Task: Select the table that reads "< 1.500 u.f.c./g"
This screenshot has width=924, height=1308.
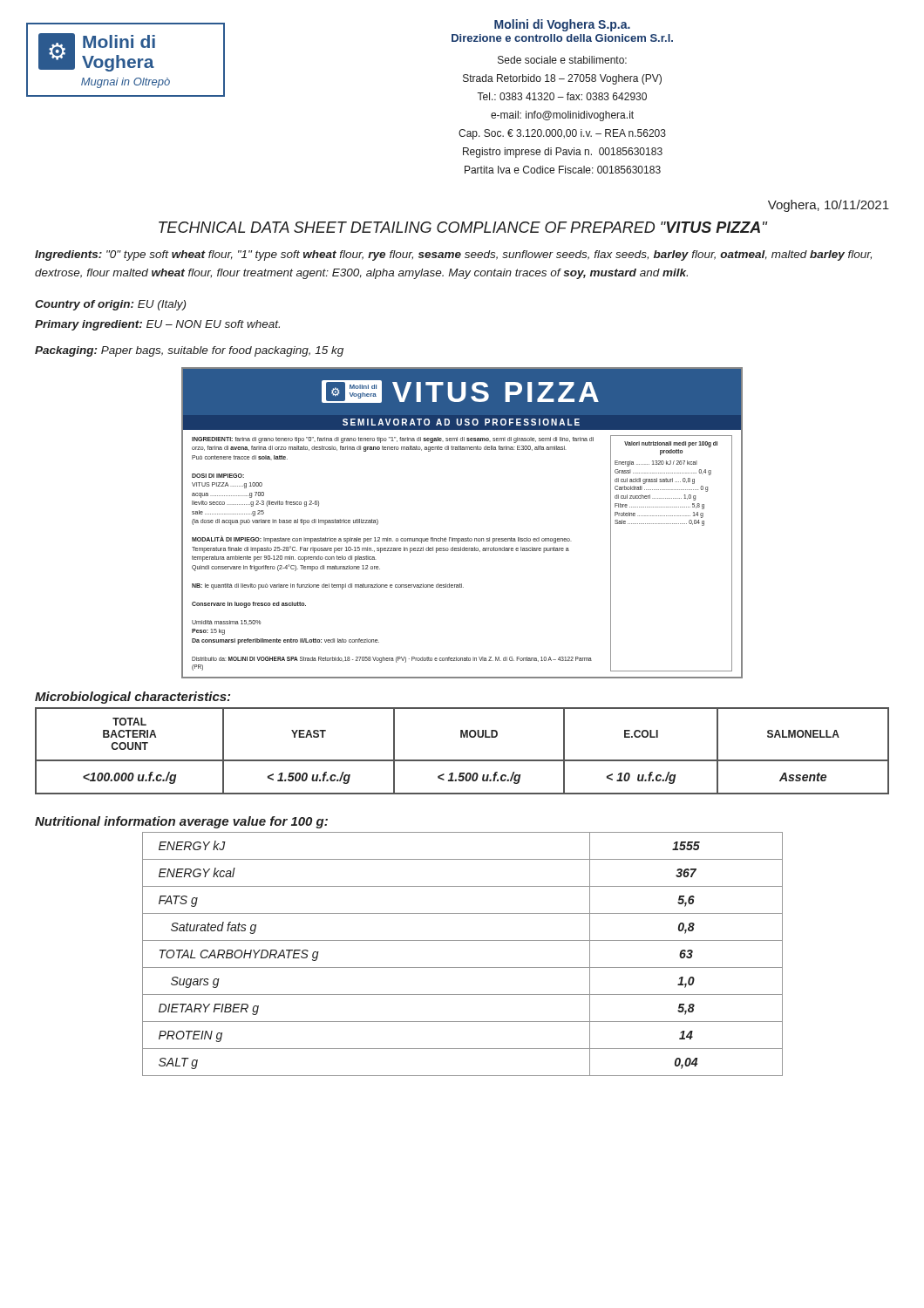Action: (x=462, y=751)
